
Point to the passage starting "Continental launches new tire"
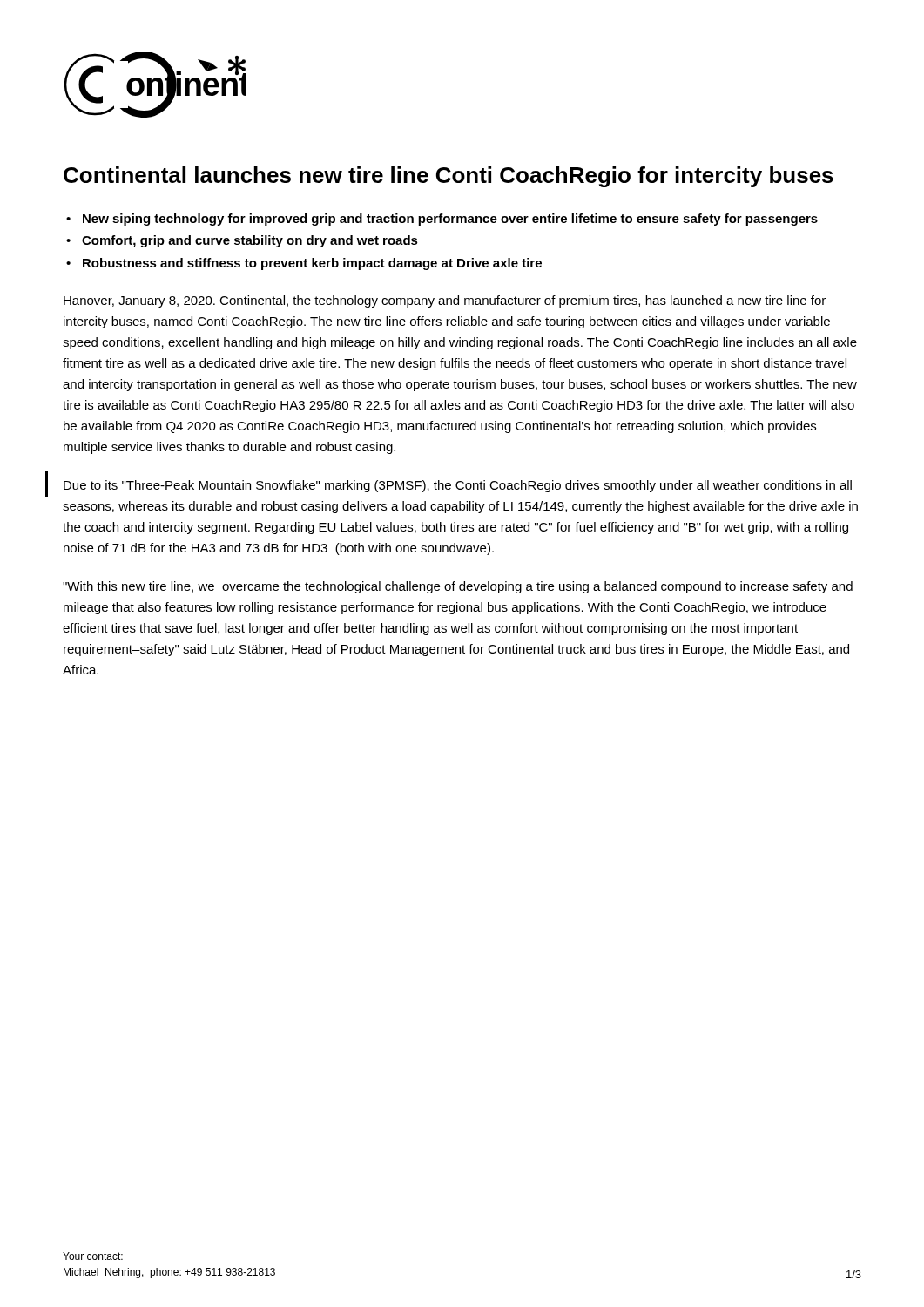[x=462, y=175]
